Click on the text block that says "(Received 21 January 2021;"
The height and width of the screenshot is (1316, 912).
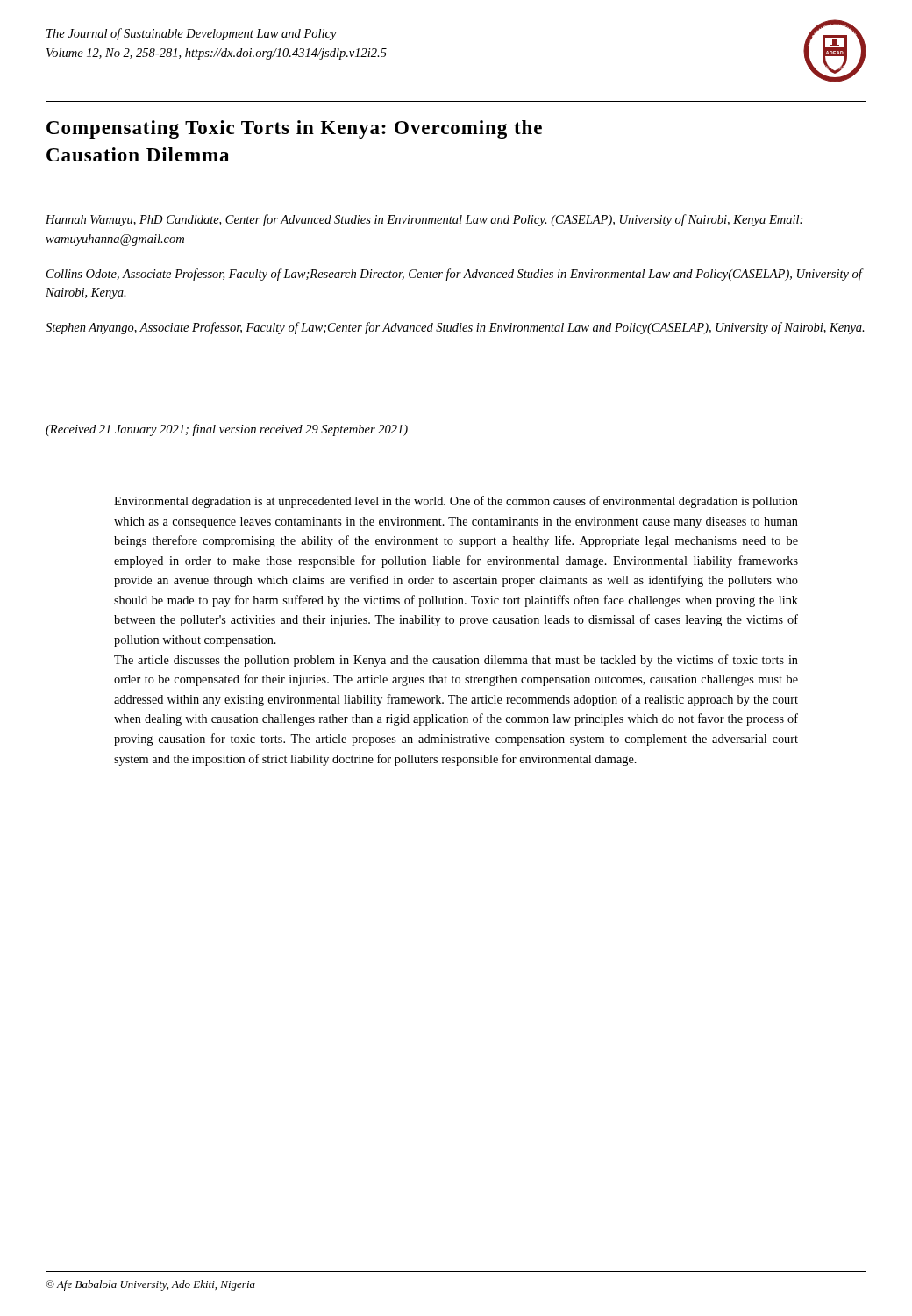tap(227, 429)
